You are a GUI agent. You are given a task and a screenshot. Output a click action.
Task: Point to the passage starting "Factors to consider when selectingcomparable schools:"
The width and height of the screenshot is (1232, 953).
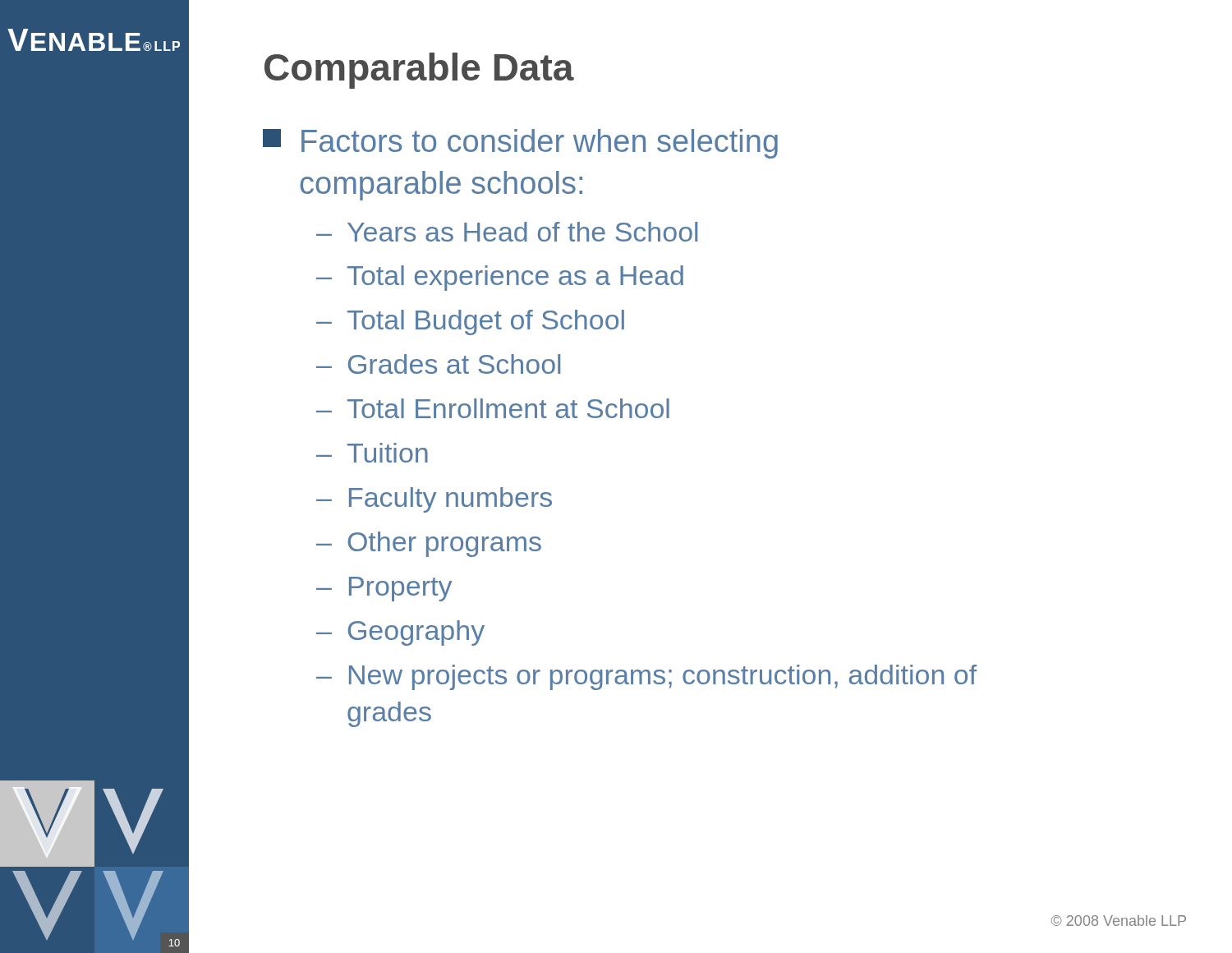tap(521, 163)
